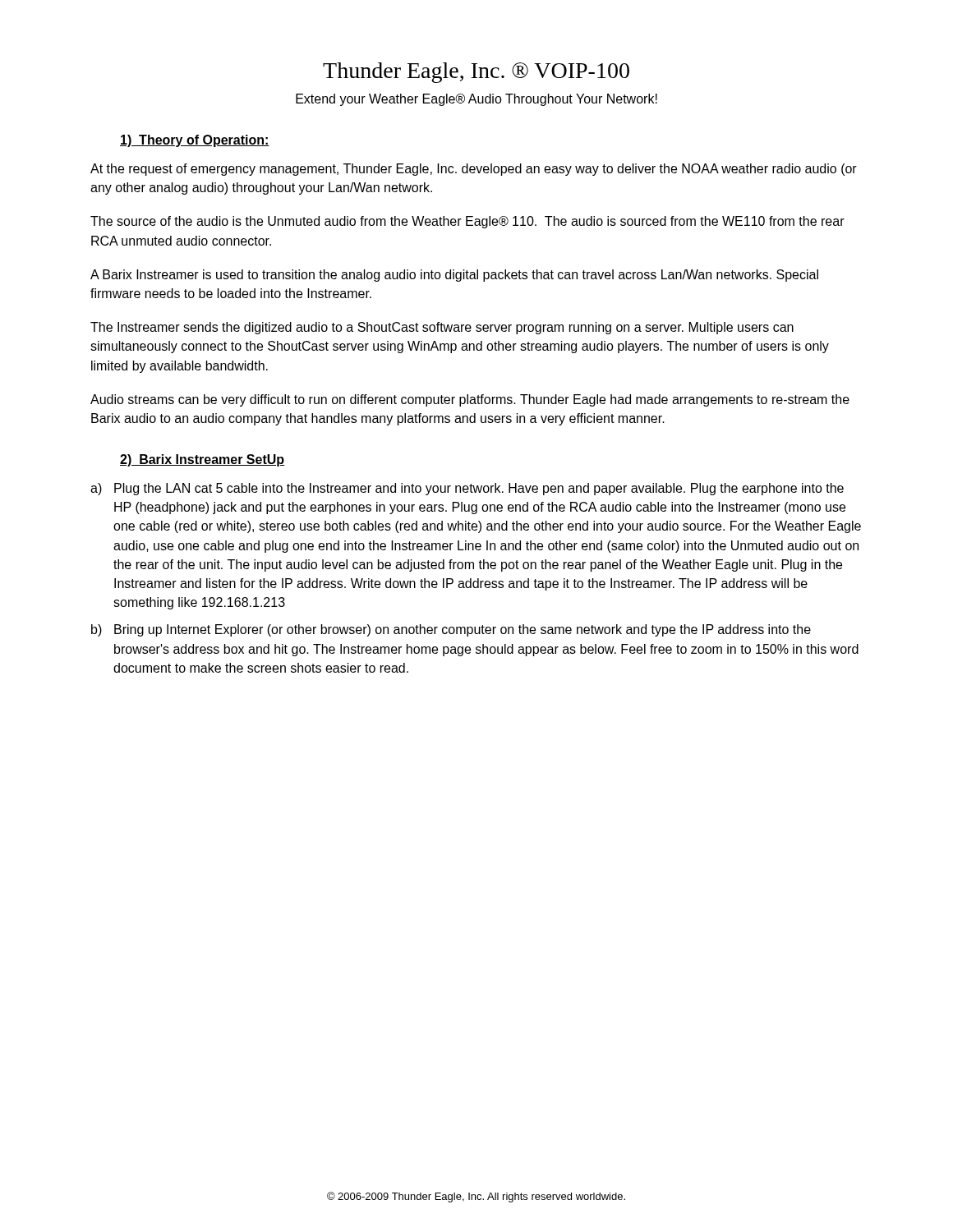
Task: Point to the block beginning "Audio streams can be very"
Action: click(x=470, y=409)
